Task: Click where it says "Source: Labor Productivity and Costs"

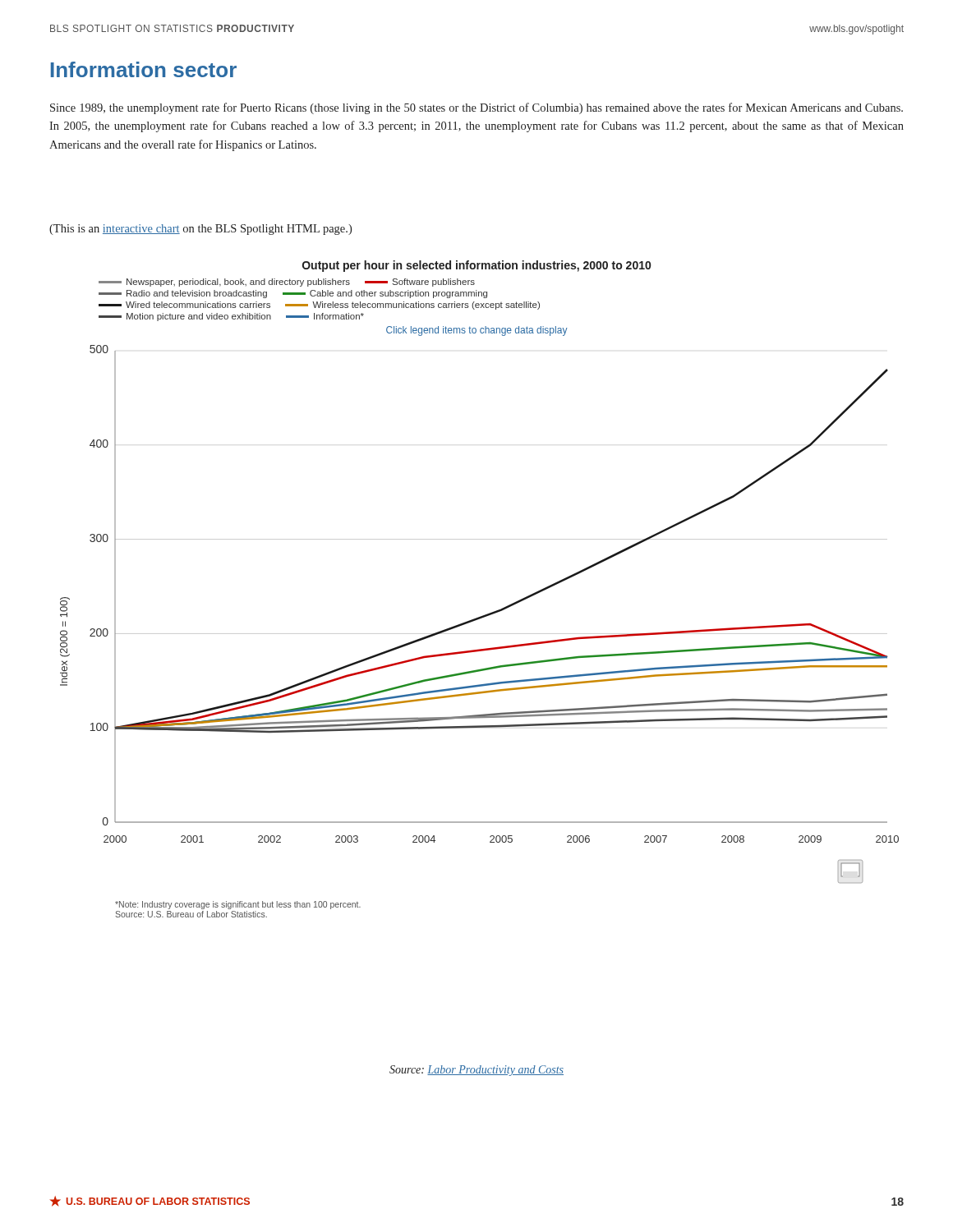Action: 476,1070
